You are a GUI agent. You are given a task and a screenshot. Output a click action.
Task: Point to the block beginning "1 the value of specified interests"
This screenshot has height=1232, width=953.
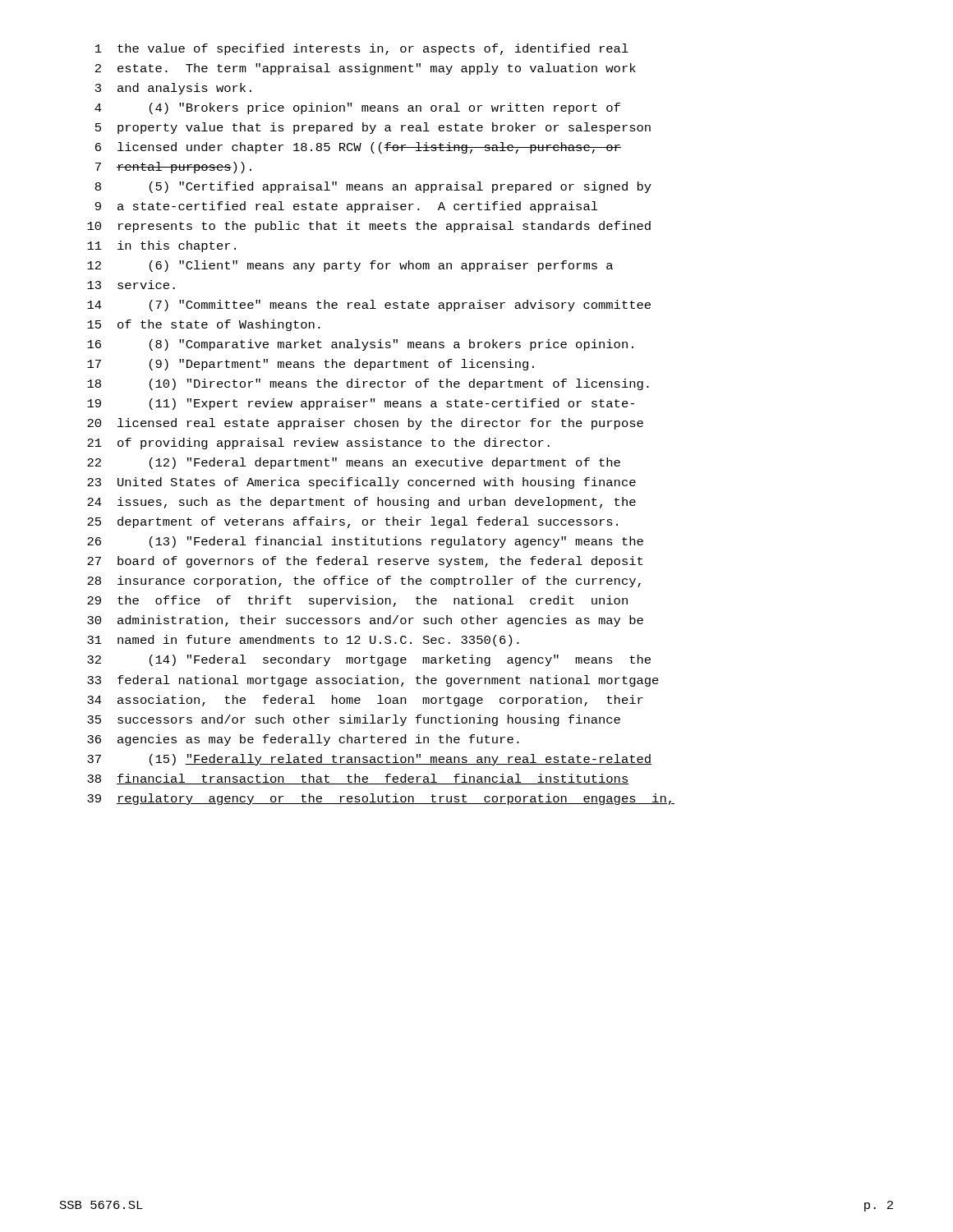476,424
